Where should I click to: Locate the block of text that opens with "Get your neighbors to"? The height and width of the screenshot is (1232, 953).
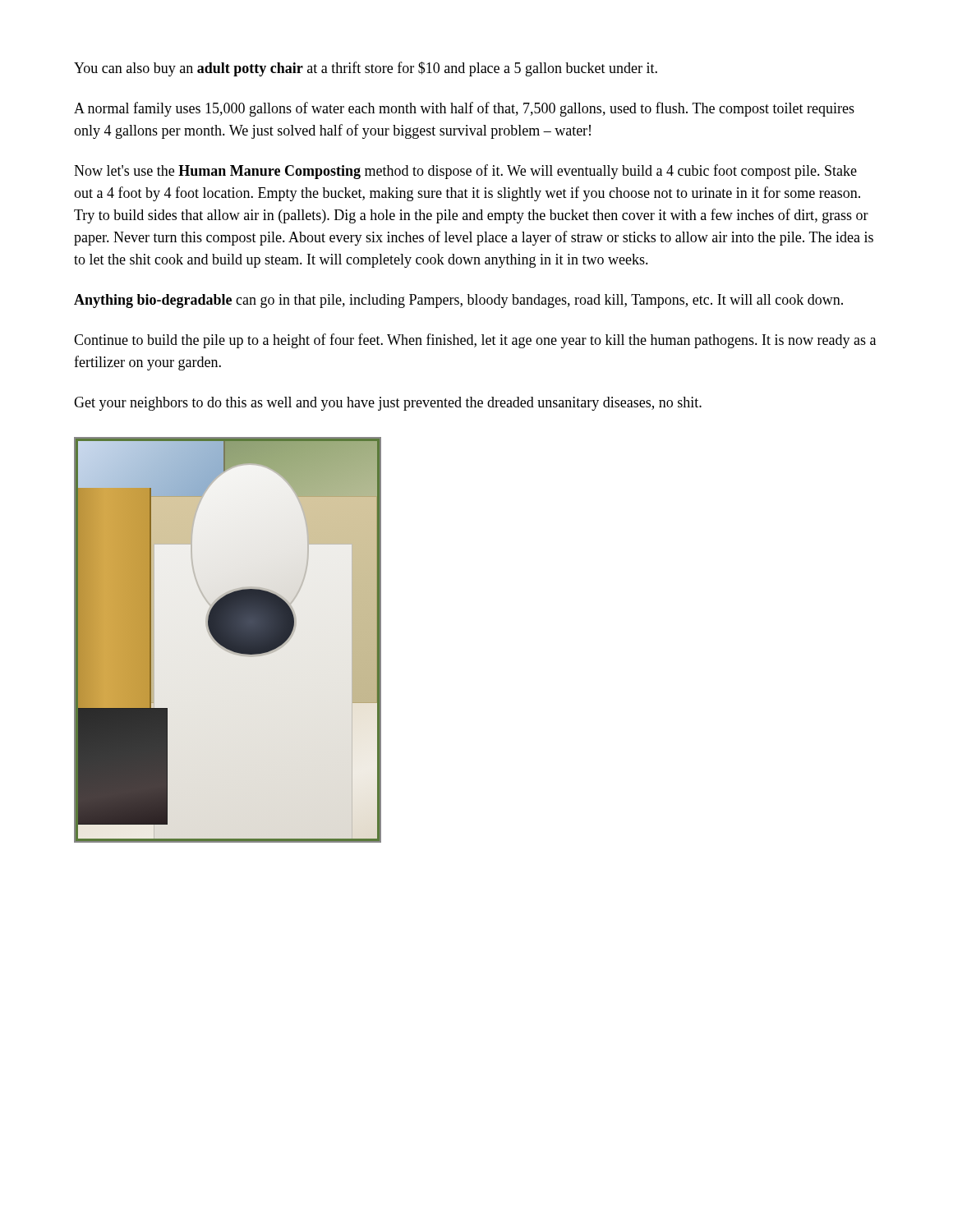388,402
